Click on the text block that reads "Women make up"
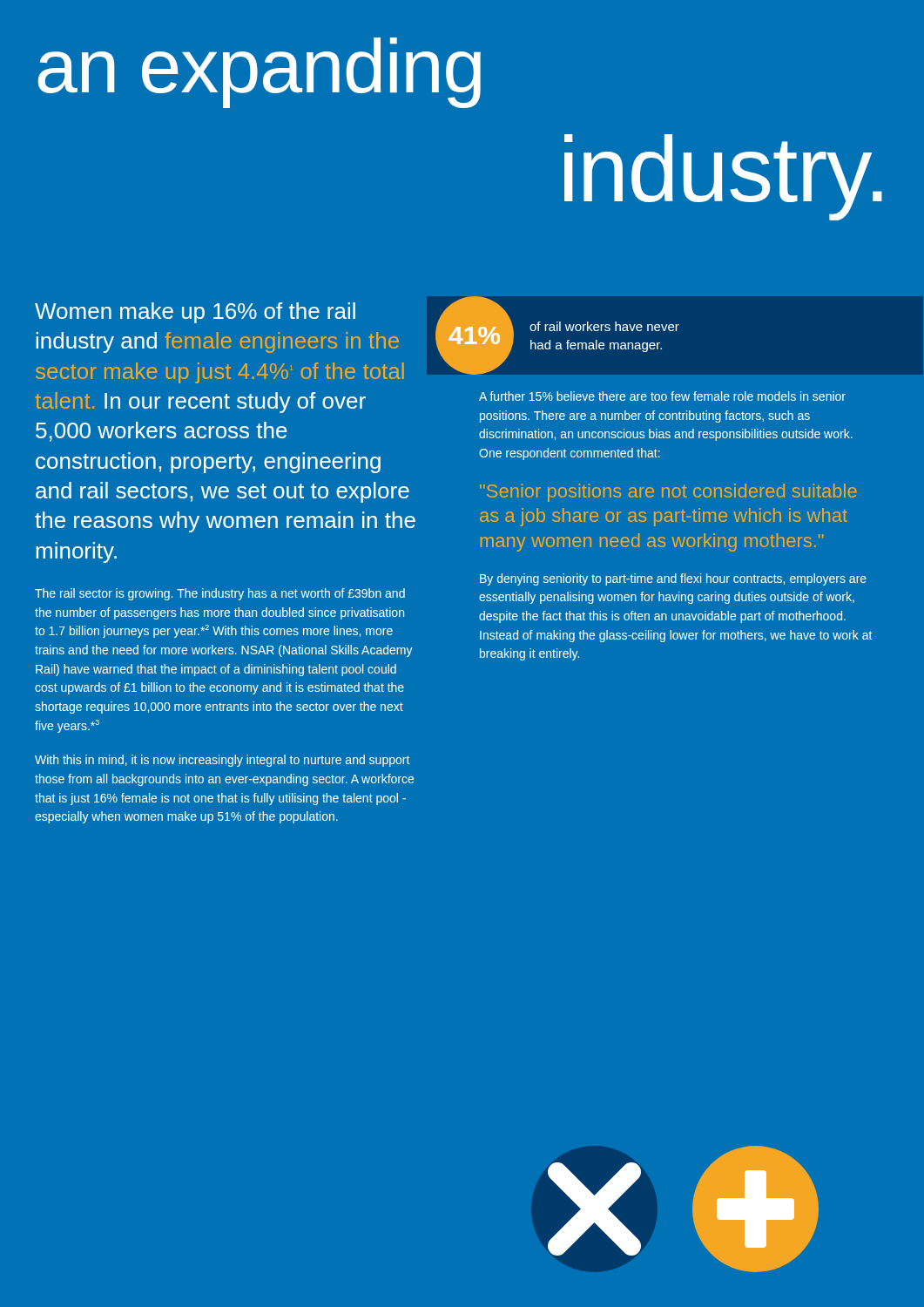Viewport: 924px width, 1307px height. point(195,313)
